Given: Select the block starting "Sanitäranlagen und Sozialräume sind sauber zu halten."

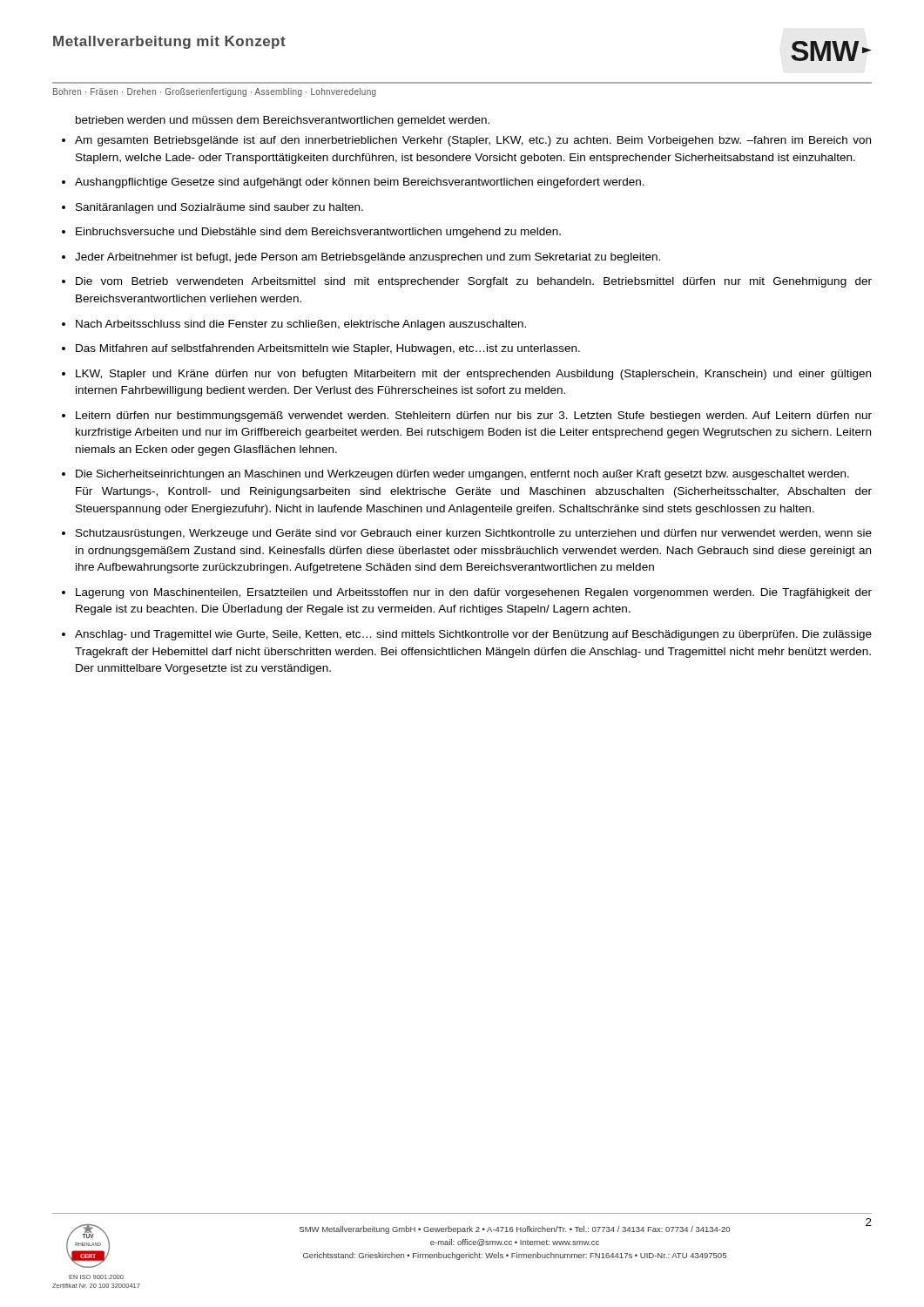Looking at the screenshot, I should coord(219,207).
